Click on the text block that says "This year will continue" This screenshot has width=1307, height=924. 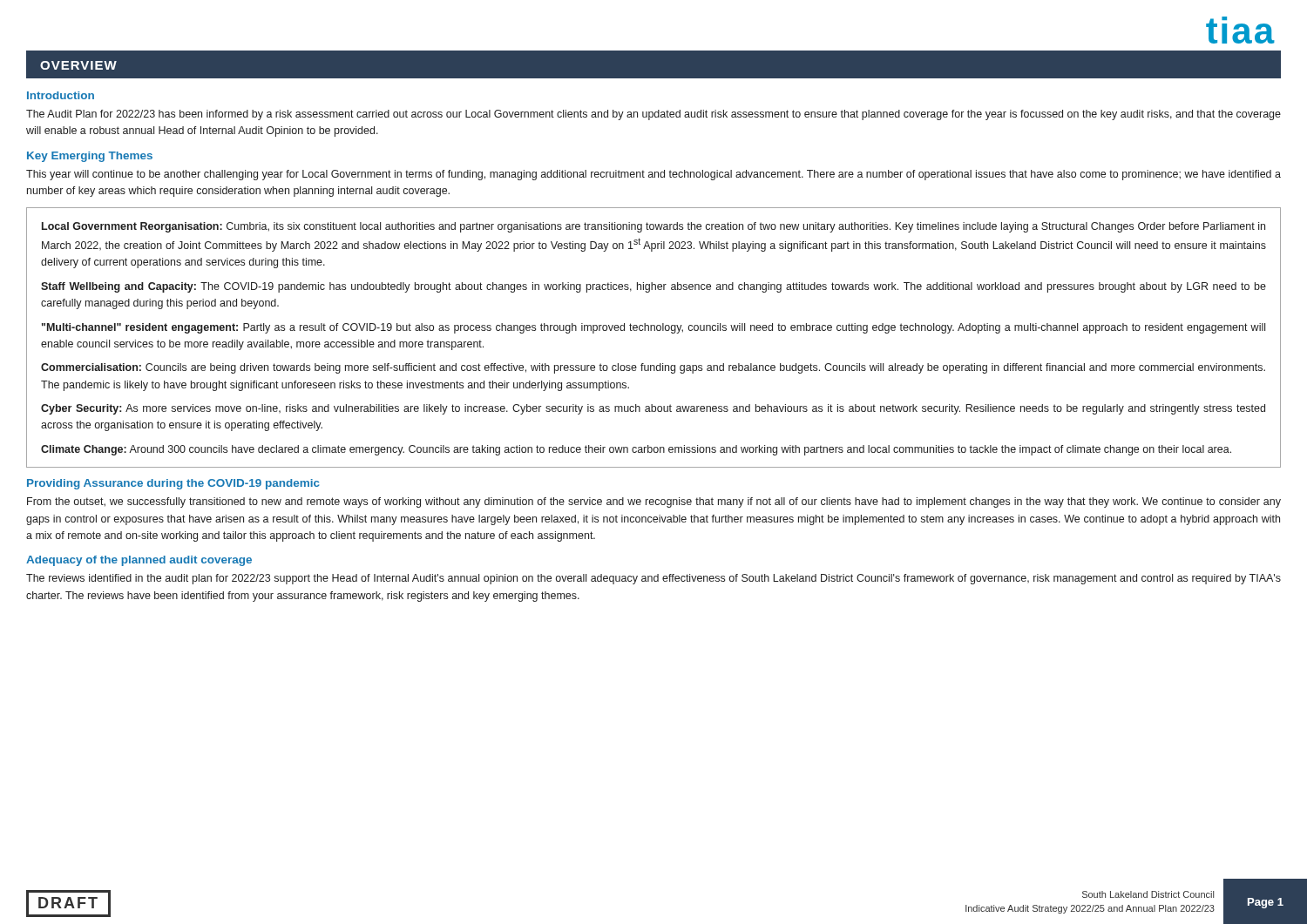click(654, 182)
